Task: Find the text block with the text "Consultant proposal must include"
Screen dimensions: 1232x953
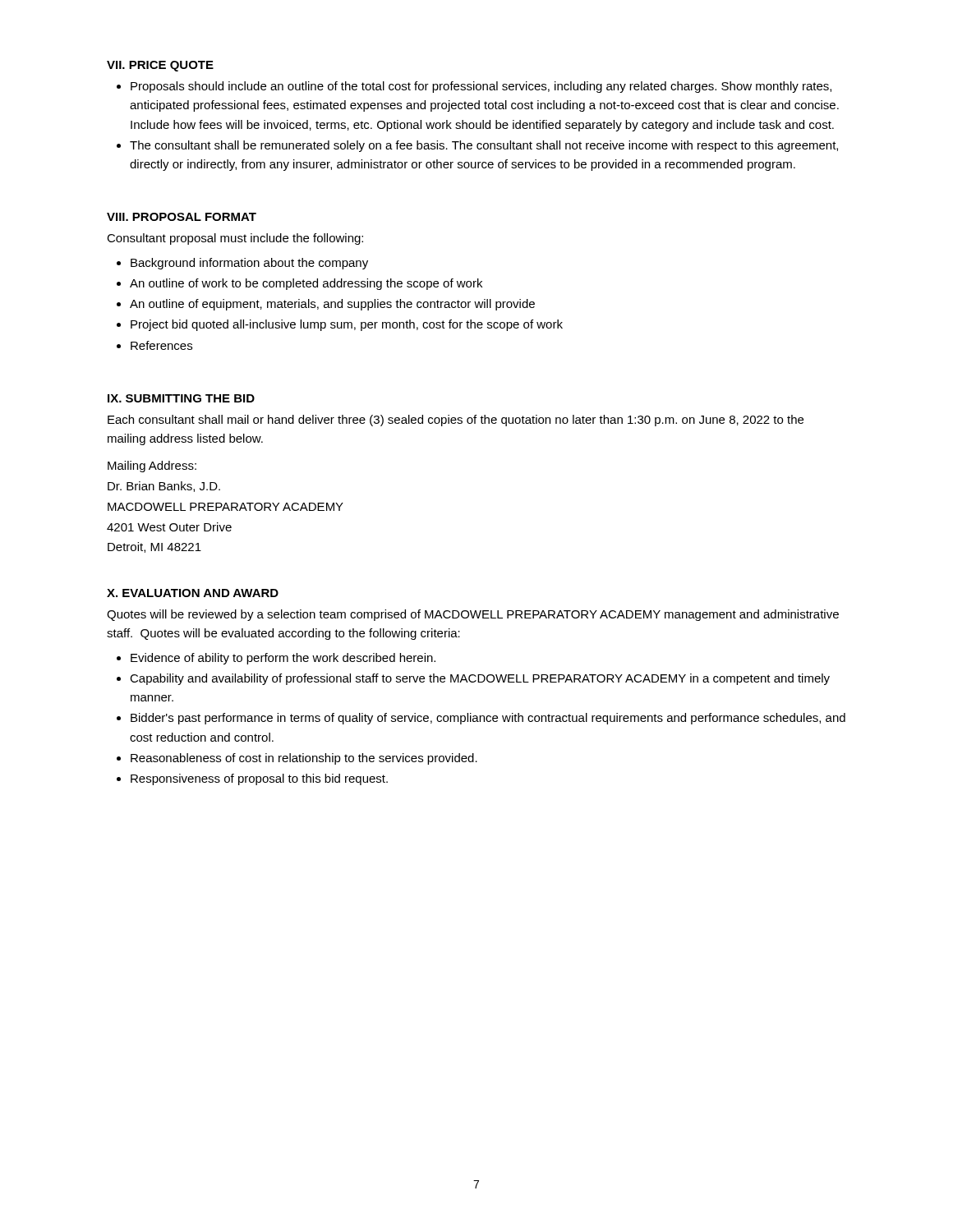Action: coord(236,238)
